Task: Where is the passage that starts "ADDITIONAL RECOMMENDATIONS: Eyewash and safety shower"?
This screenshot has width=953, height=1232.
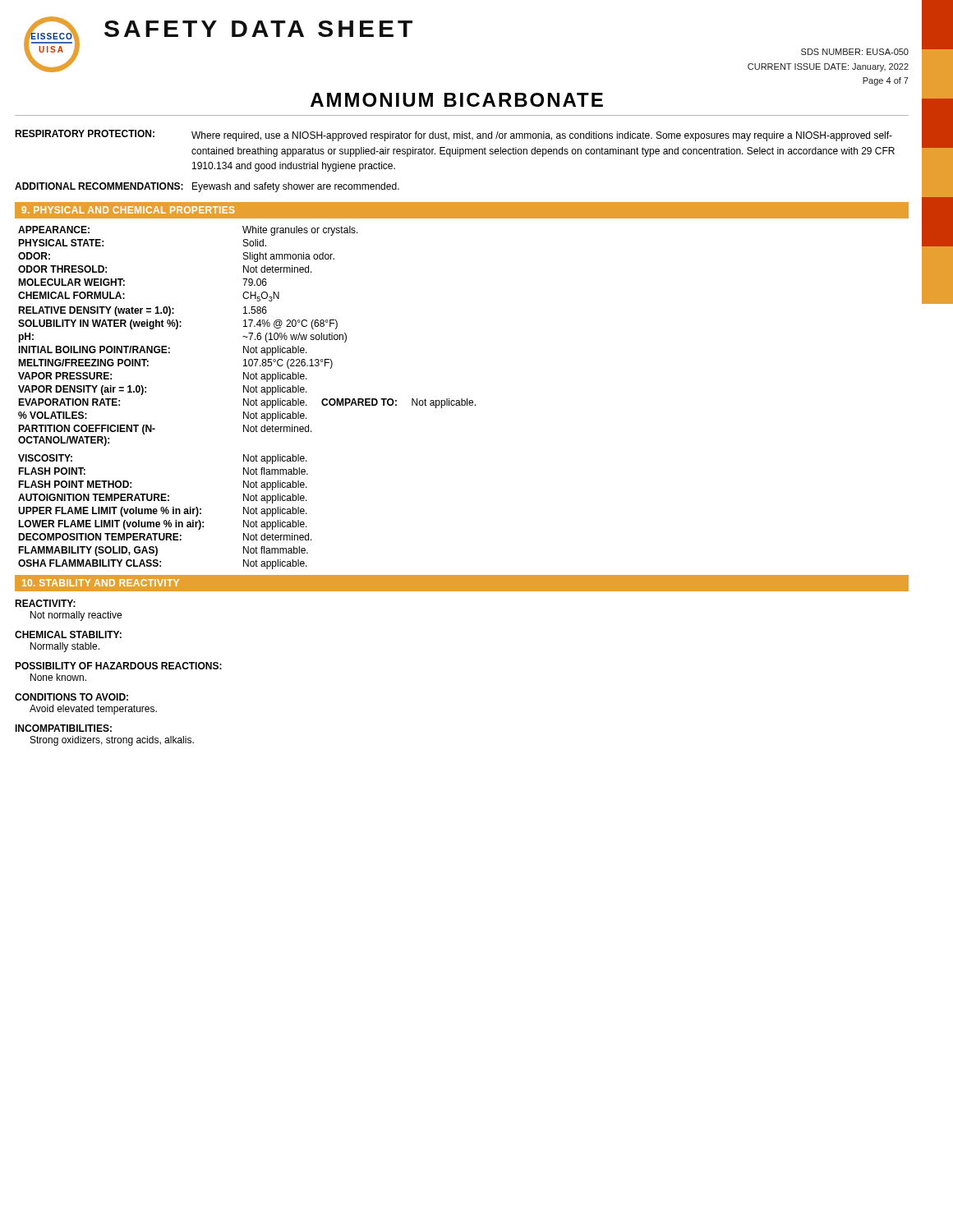Action: coord(207,186)
